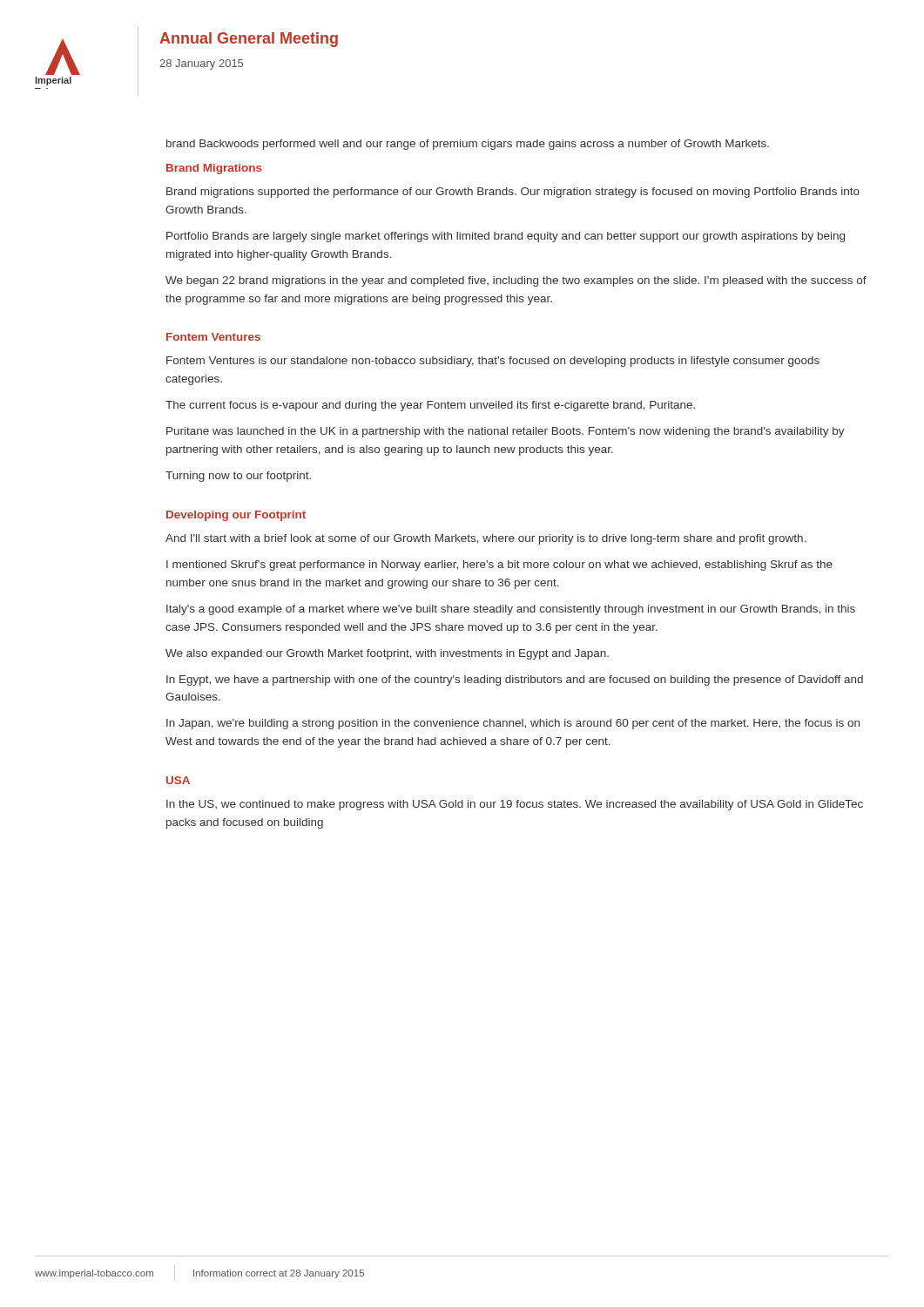Locate the element starting "Portfolio Brands are largely single market offerings with"
Viewport: 924px width, 1307px height.
point(506,245)
